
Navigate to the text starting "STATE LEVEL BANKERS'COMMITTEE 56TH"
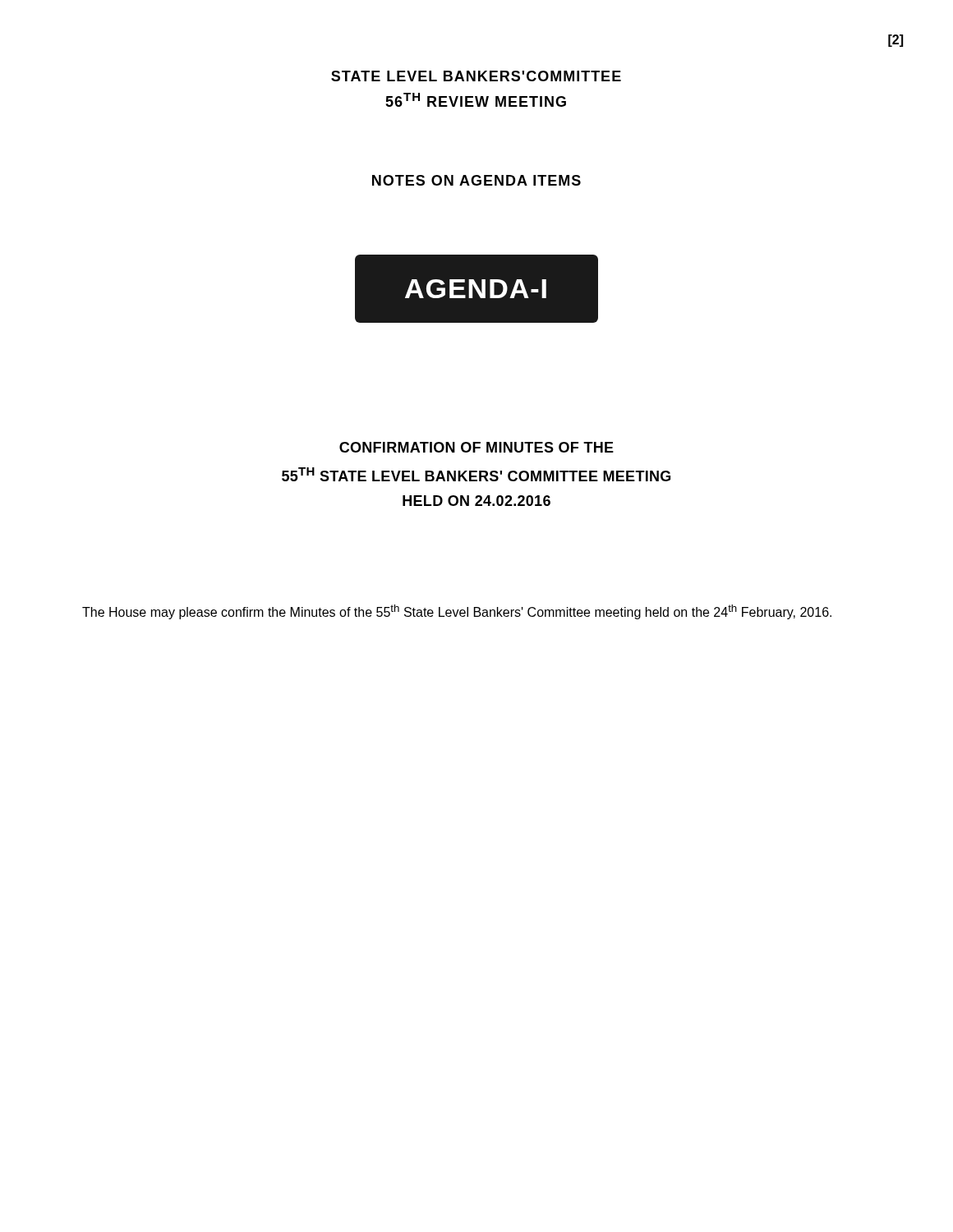pos(476,90)
